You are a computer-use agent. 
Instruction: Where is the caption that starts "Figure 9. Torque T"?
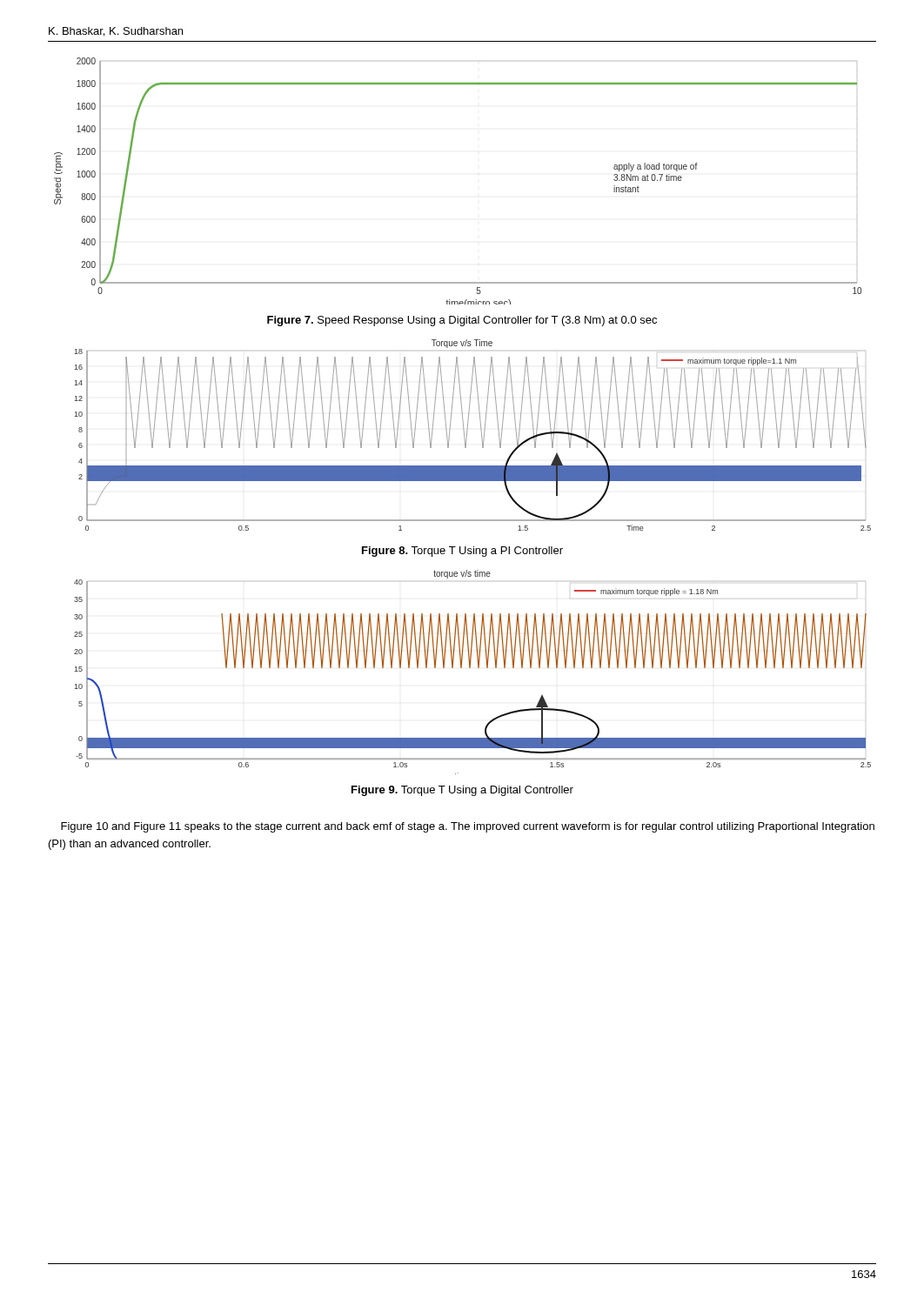click(x=462, y=790)
